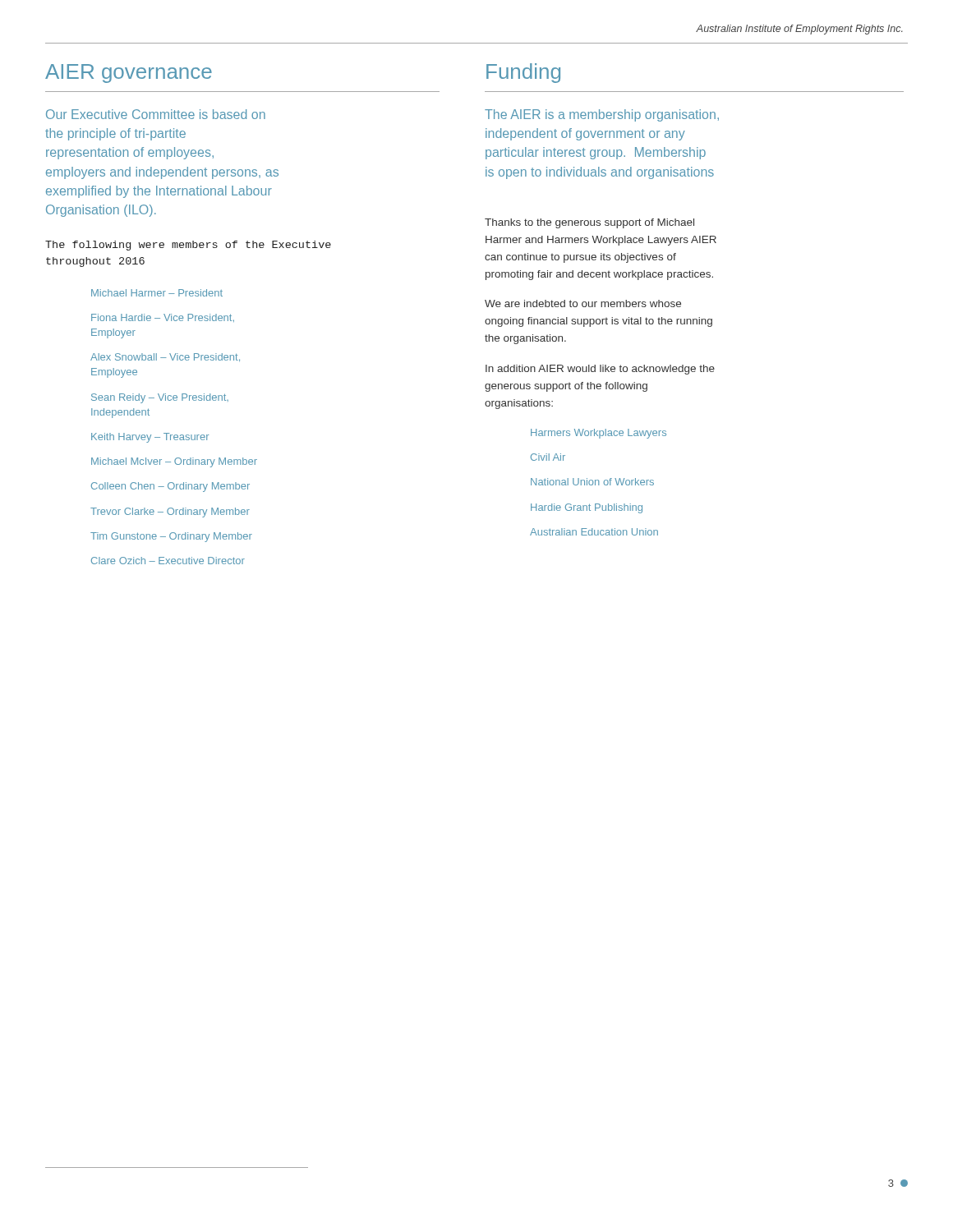Point to "Colleen Chen – Ordinary Member"

tap(170, 486)
